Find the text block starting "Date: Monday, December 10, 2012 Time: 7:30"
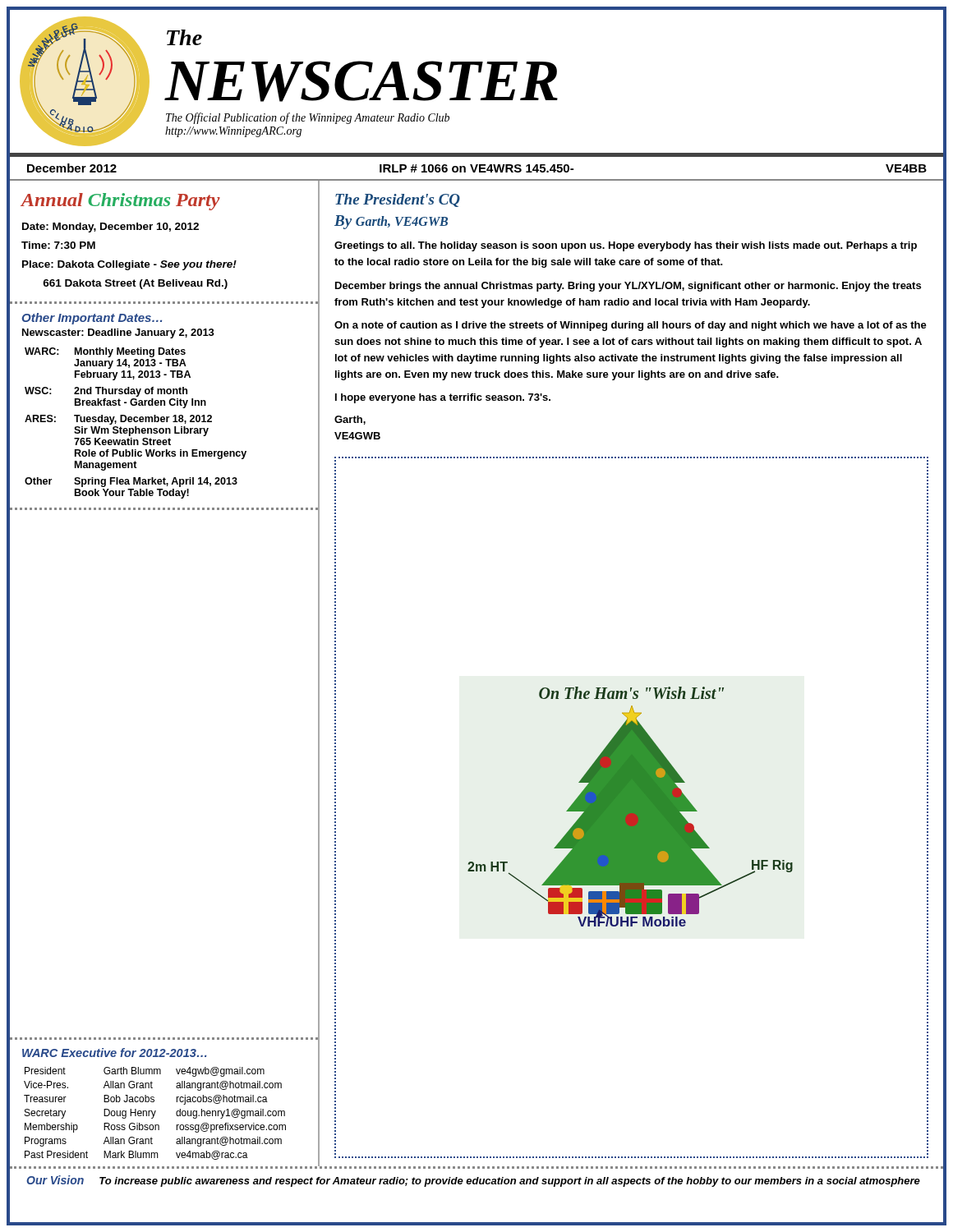Image resolution: width=953 pixels, height=1232 pixels. [x=129, y=255]
